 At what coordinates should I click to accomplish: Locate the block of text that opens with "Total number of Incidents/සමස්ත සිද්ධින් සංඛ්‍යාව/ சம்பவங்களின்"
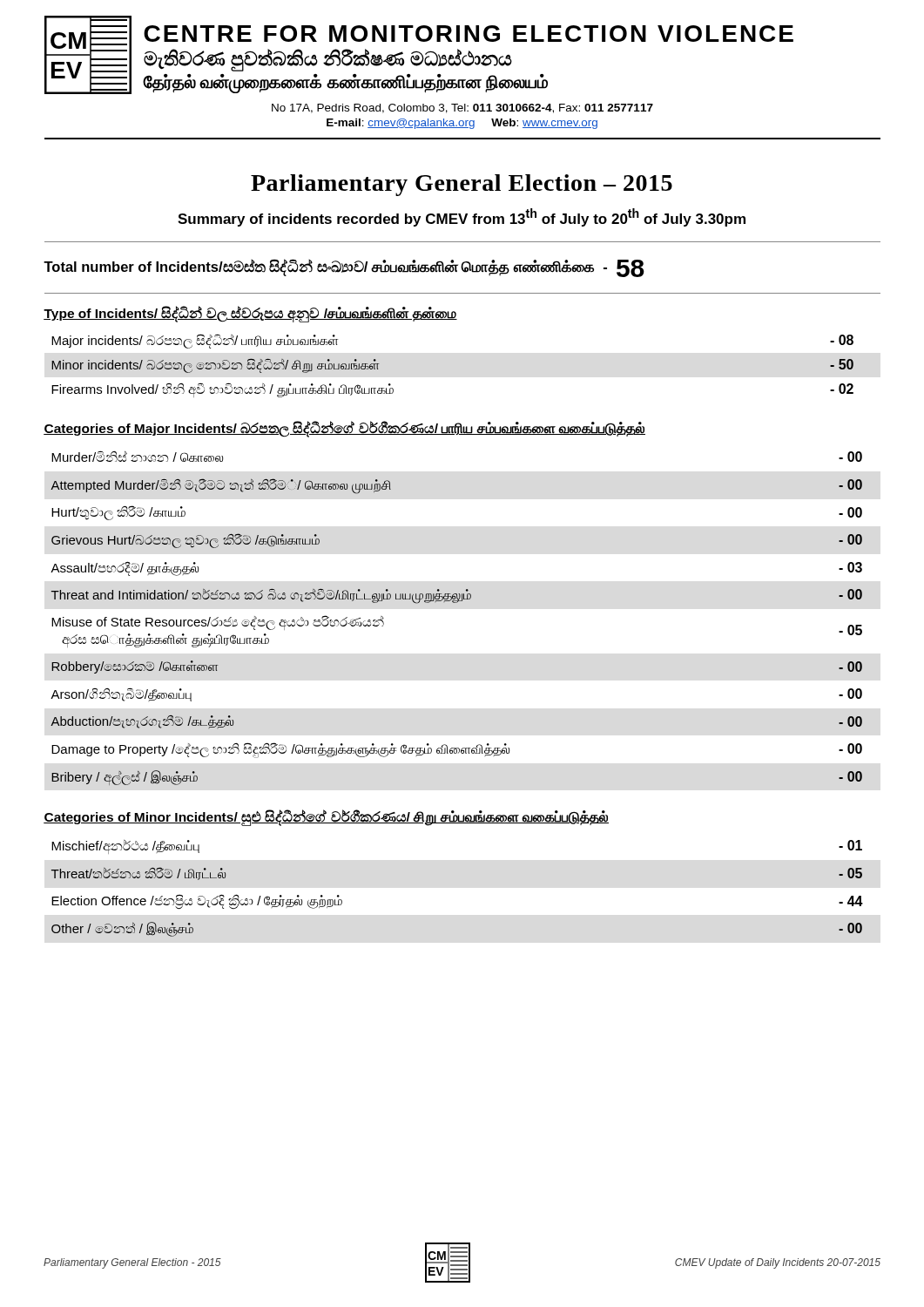pos(344,267)
